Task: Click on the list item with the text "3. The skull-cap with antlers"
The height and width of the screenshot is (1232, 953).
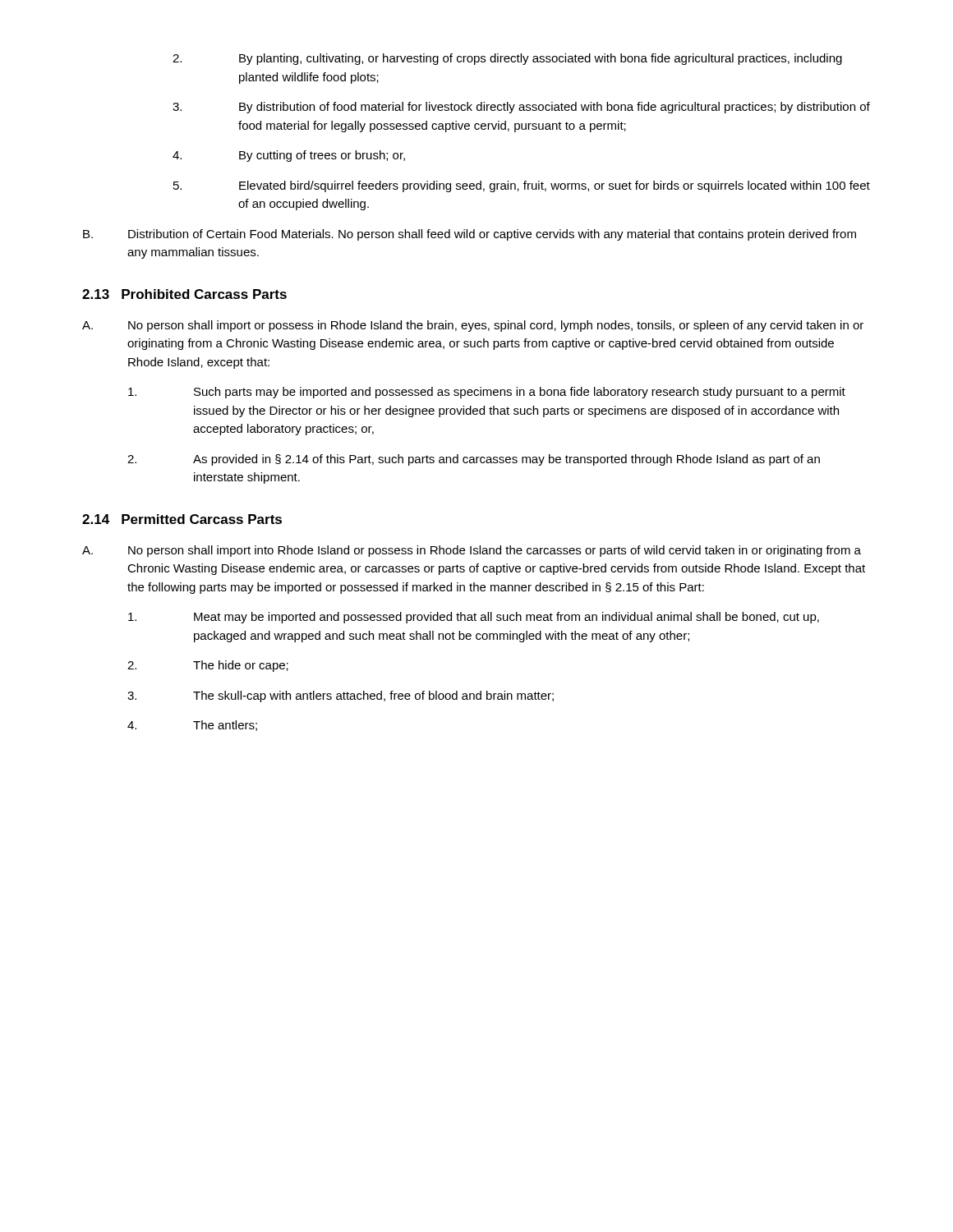Action: coord(499,695)
